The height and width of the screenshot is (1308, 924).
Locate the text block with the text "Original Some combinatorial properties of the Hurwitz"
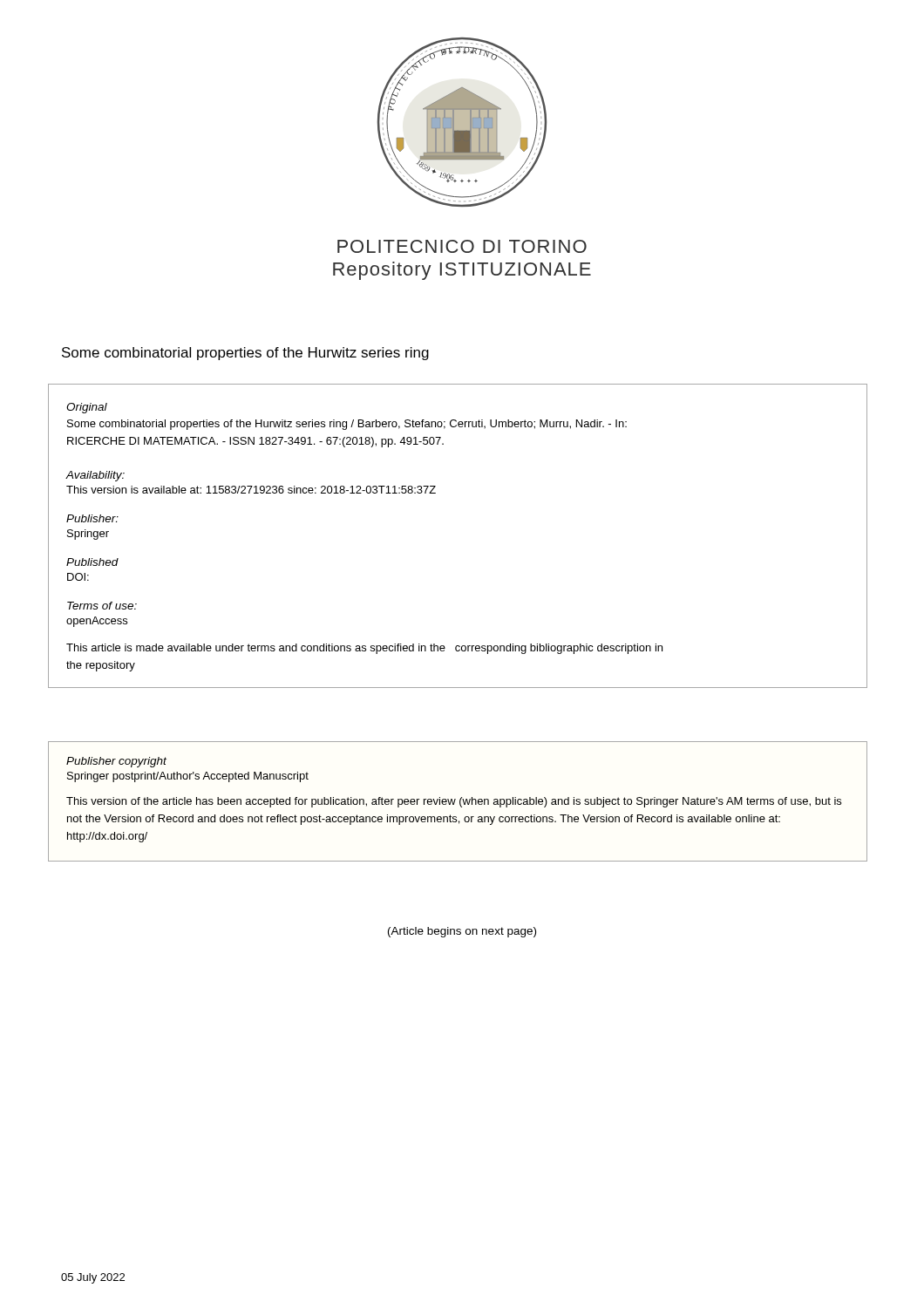87,408
